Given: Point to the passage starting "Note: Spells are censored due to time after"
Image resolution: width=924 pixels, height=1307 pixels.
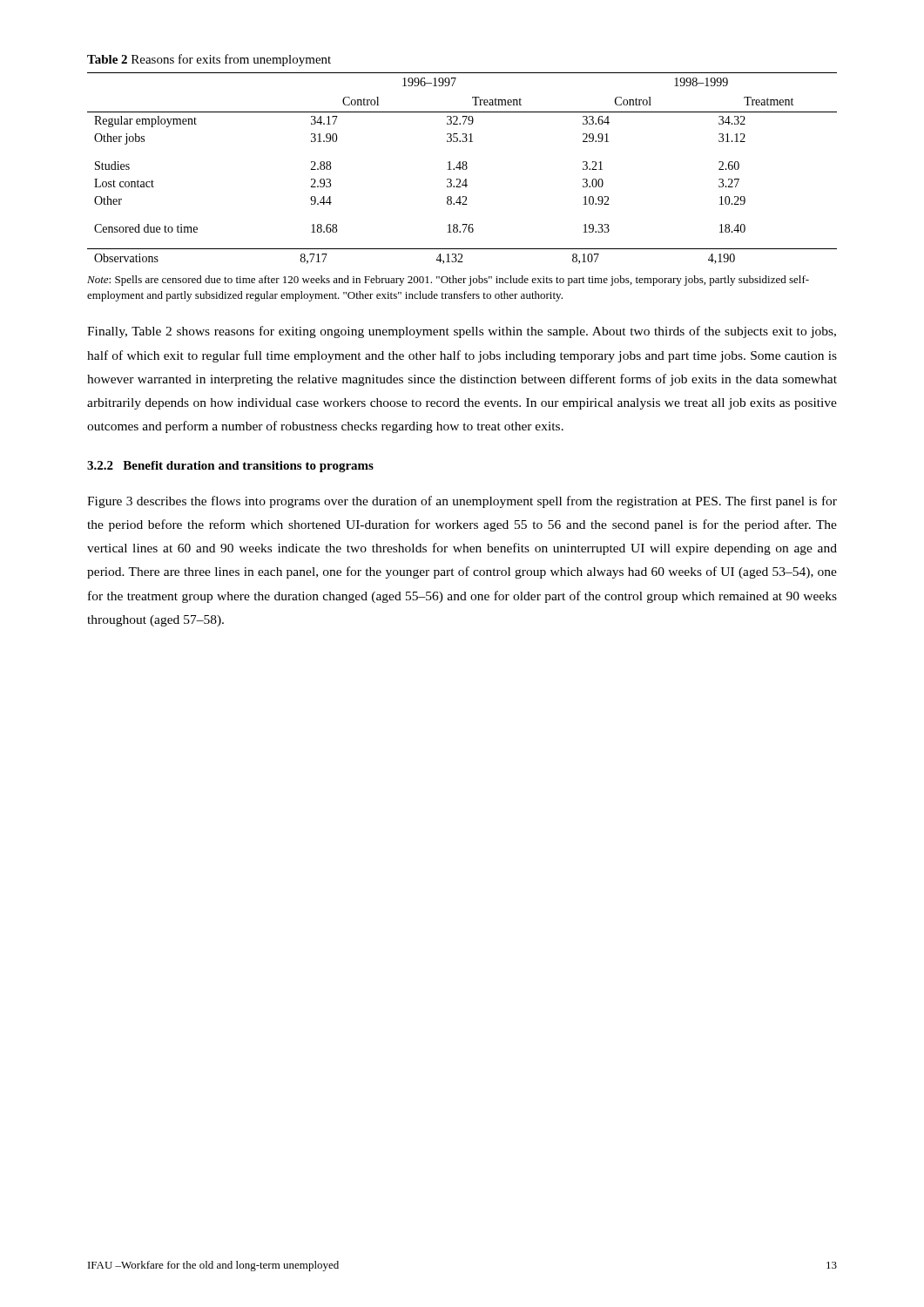Looking at the screenshot, I should [448, 287].
